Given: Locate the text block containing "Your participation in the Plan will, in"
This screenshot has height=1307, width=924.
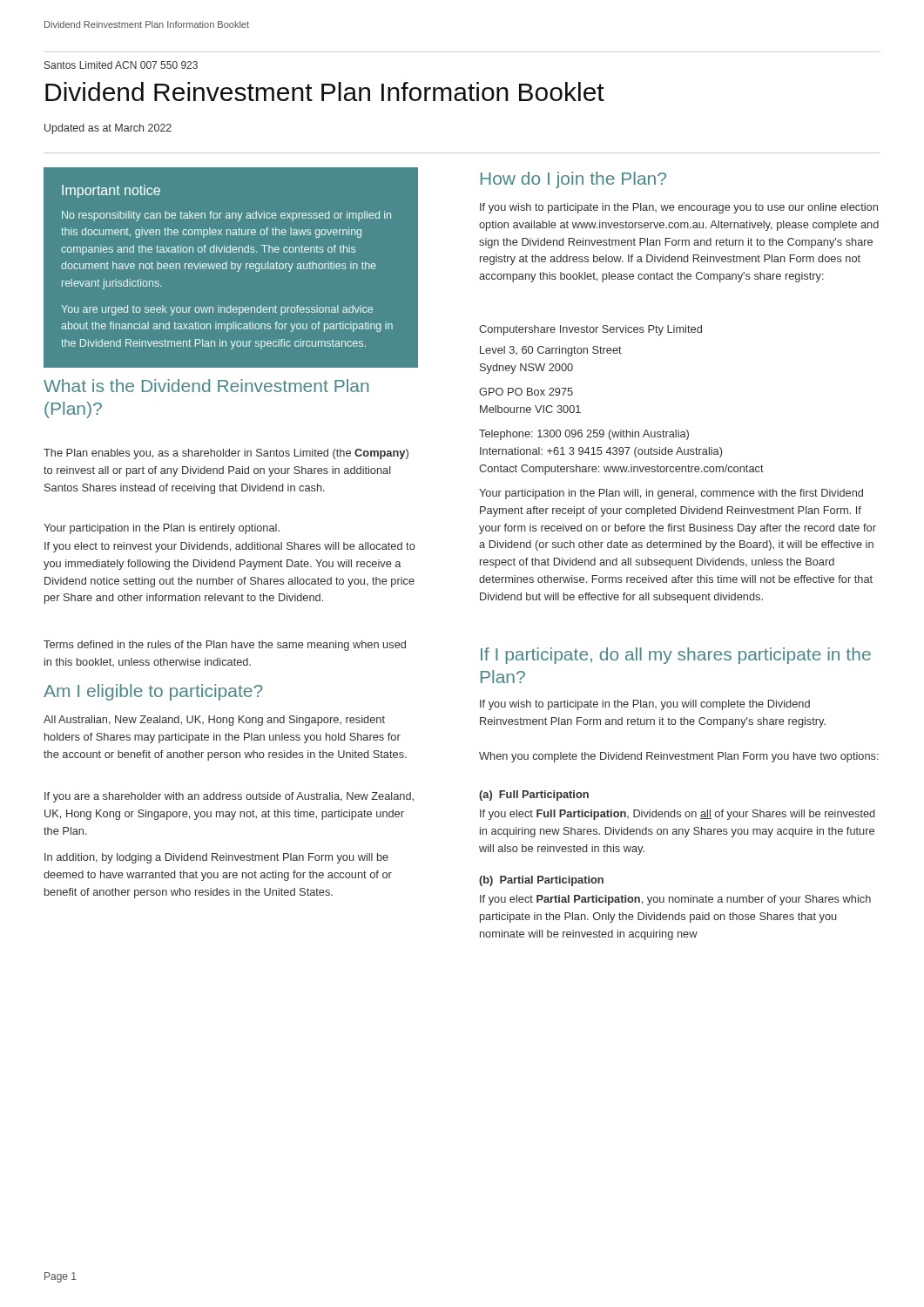Looking at the screenshot, I should click(x=678, y=545).
